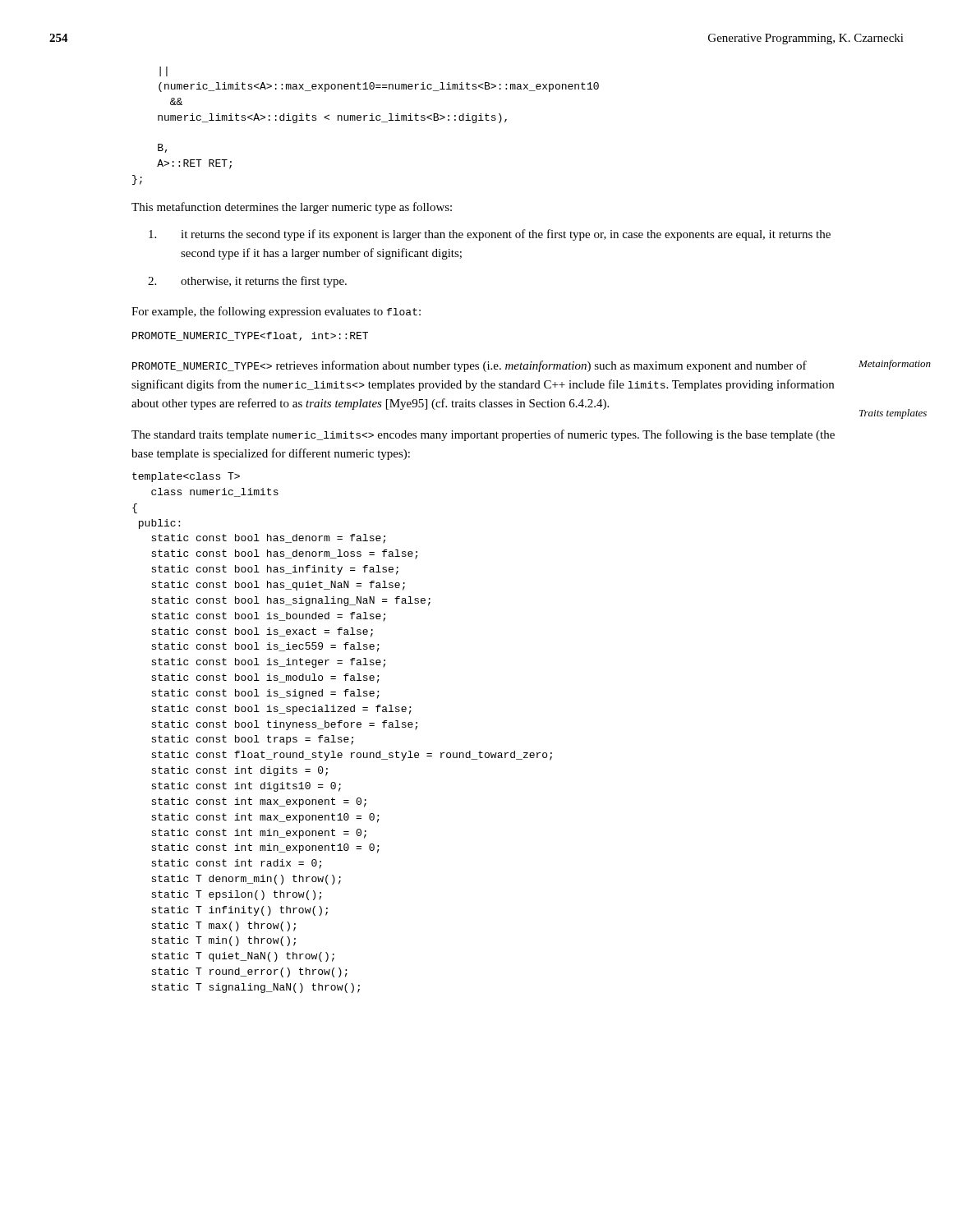The image size is (953, 1232).
Task: Find the block on this page that starts "This metafunction determines the larger"
Action: coord(292,207)
